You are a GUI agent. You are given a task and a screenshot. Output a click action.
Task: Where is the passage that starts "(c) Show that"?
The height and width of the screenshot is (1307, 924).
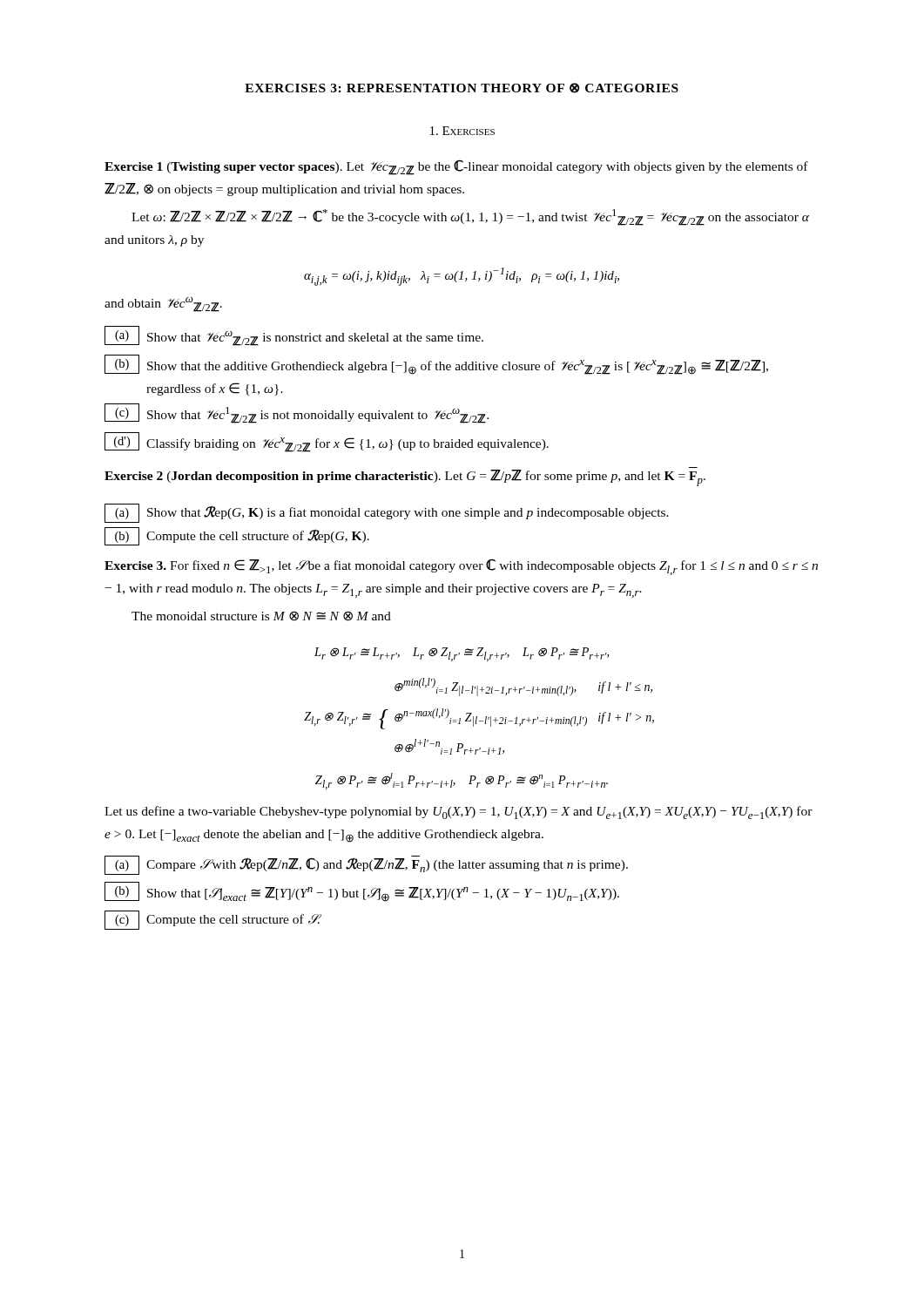pyautogui.click(x=462, y=415)
